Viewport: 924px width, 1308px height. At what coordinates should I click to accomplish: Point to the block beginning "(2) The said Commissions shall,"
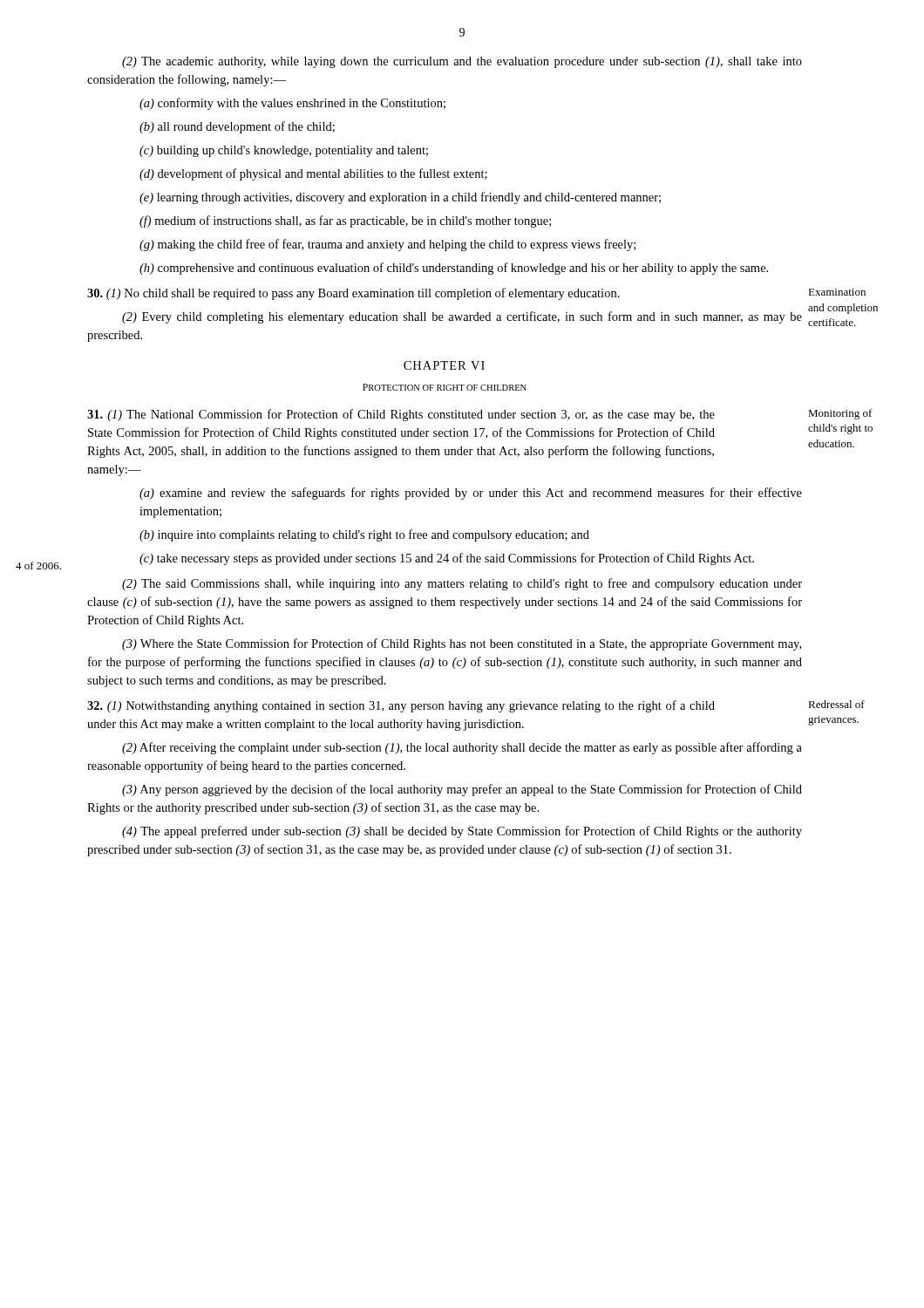coord(445,602)
